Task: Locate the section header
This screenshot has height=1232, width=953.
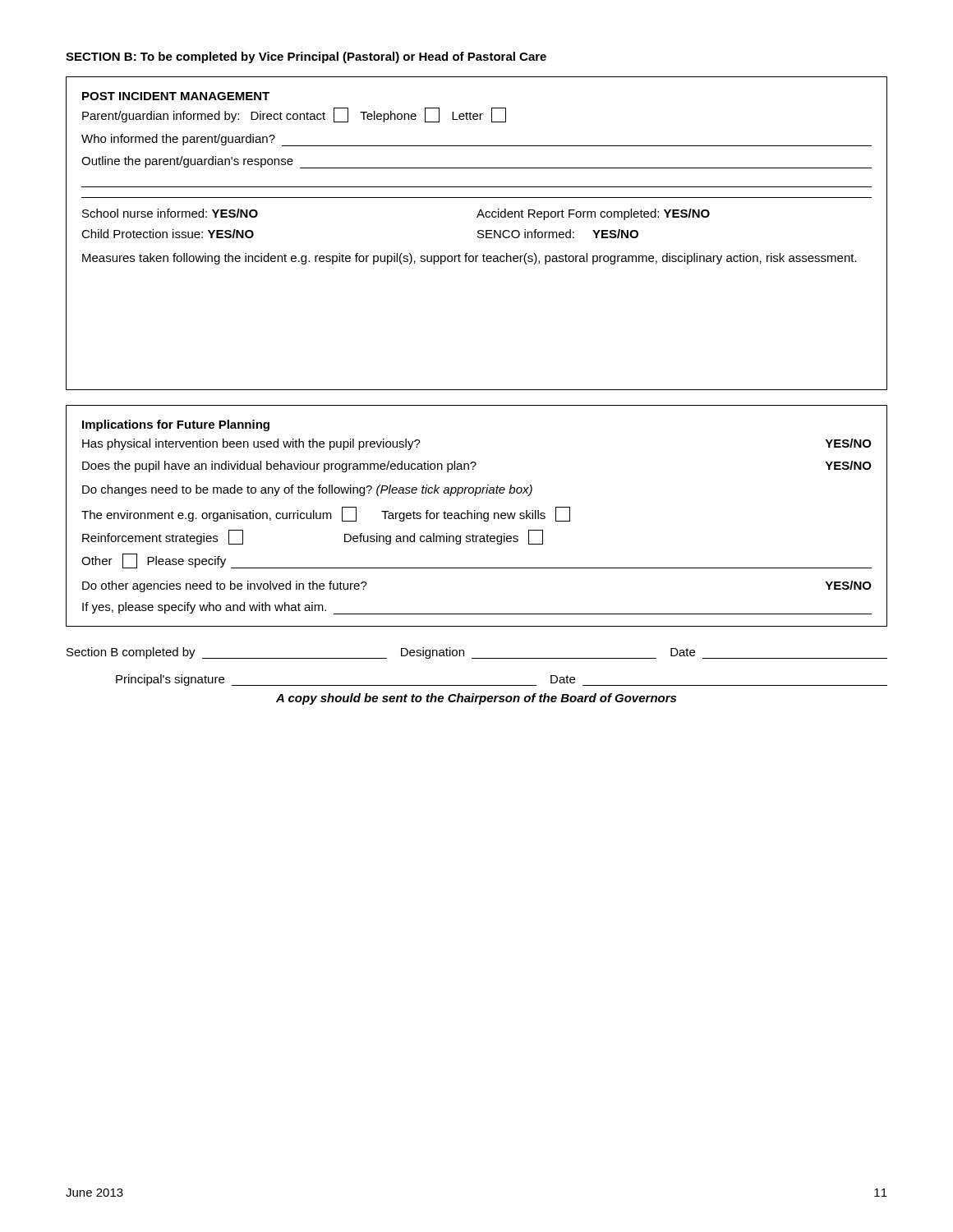Action: 306,56
